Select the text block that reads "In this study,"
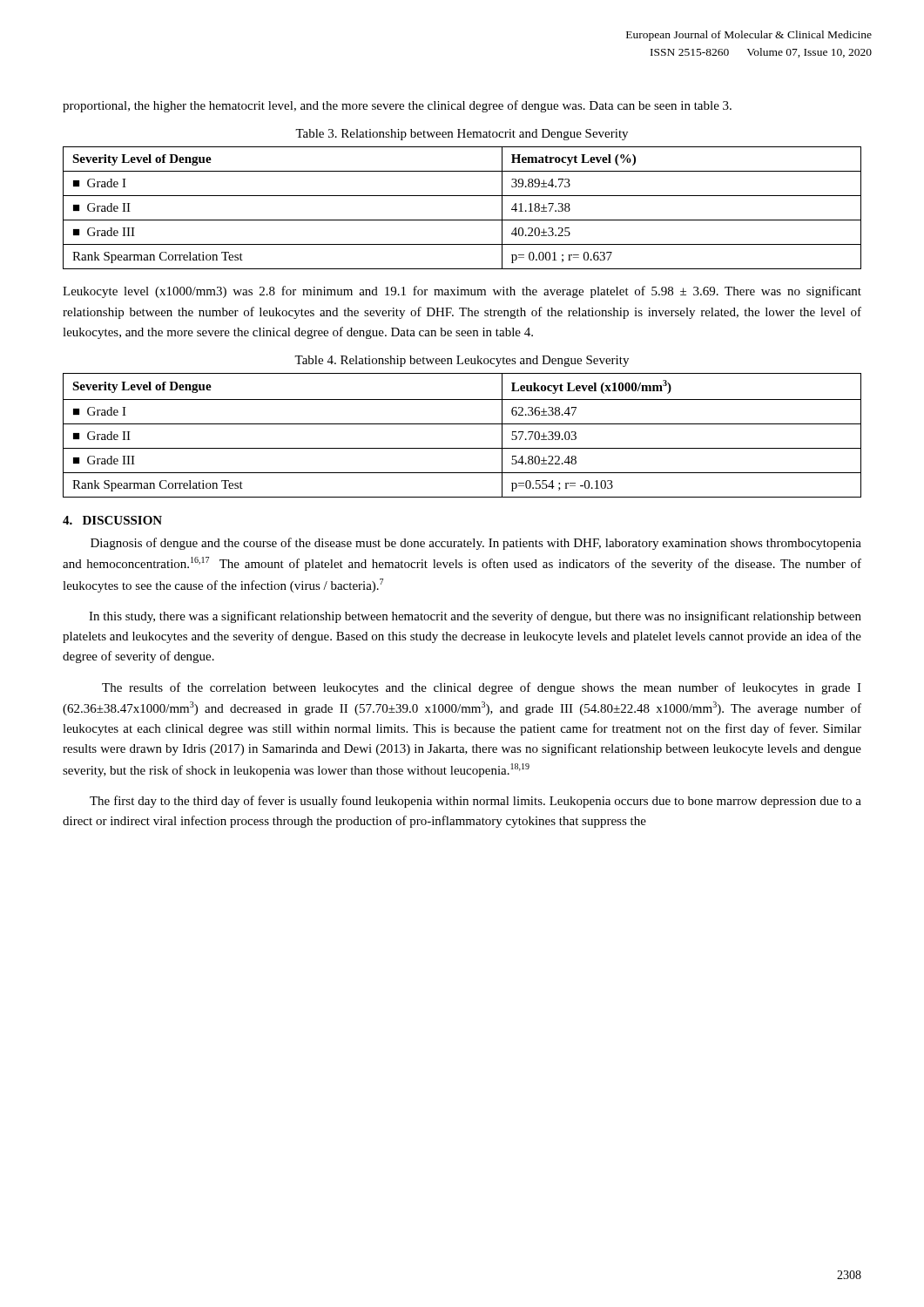Screen dimensions: 1307x924 pyautogui.click(x=462, y=637)
